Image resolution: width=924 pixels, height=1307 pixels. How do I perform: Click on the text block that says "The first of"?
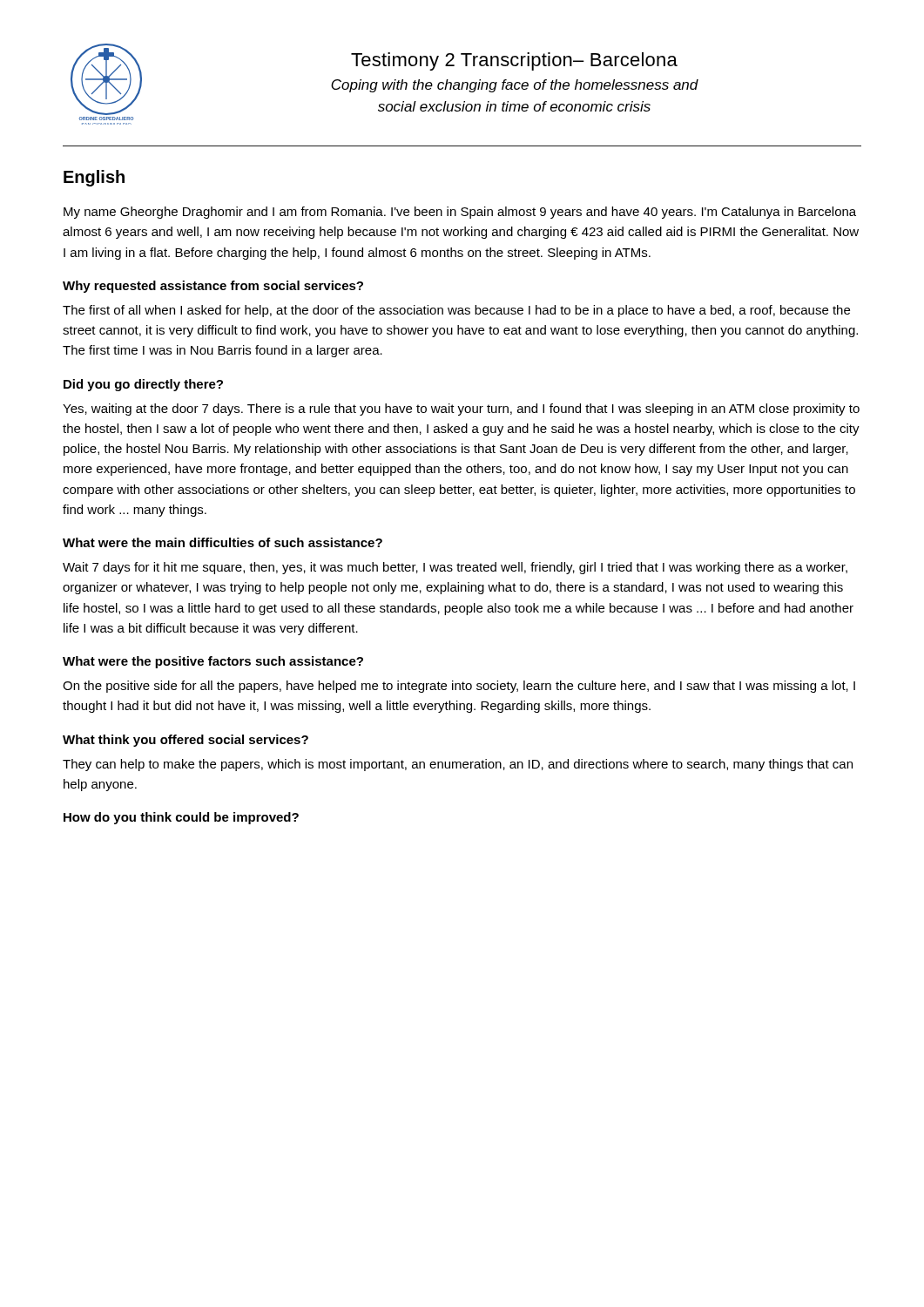[461, 330]
